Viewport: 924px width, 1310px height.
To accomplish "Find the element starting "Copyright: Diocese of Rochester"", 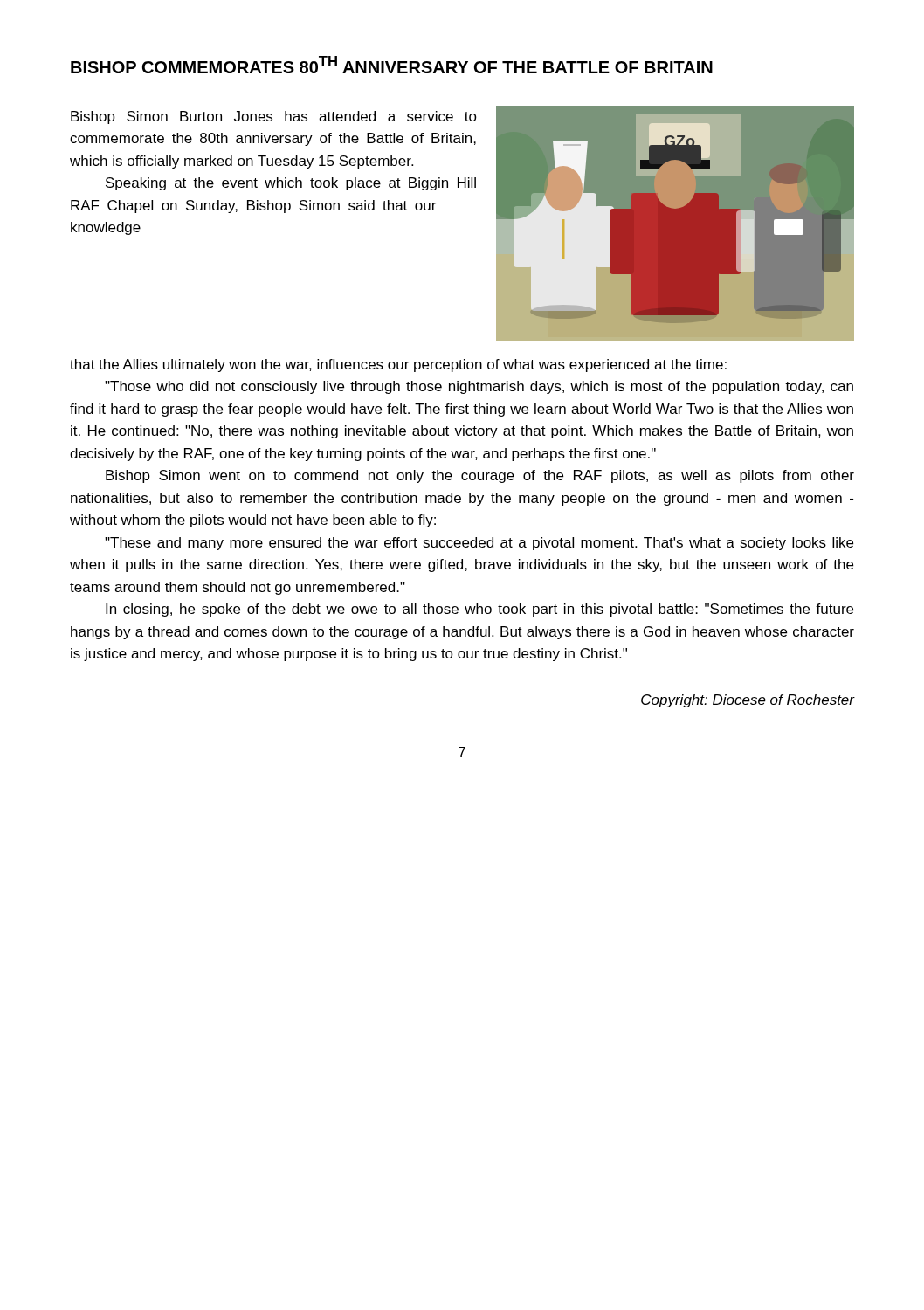I will click(747, 700).
